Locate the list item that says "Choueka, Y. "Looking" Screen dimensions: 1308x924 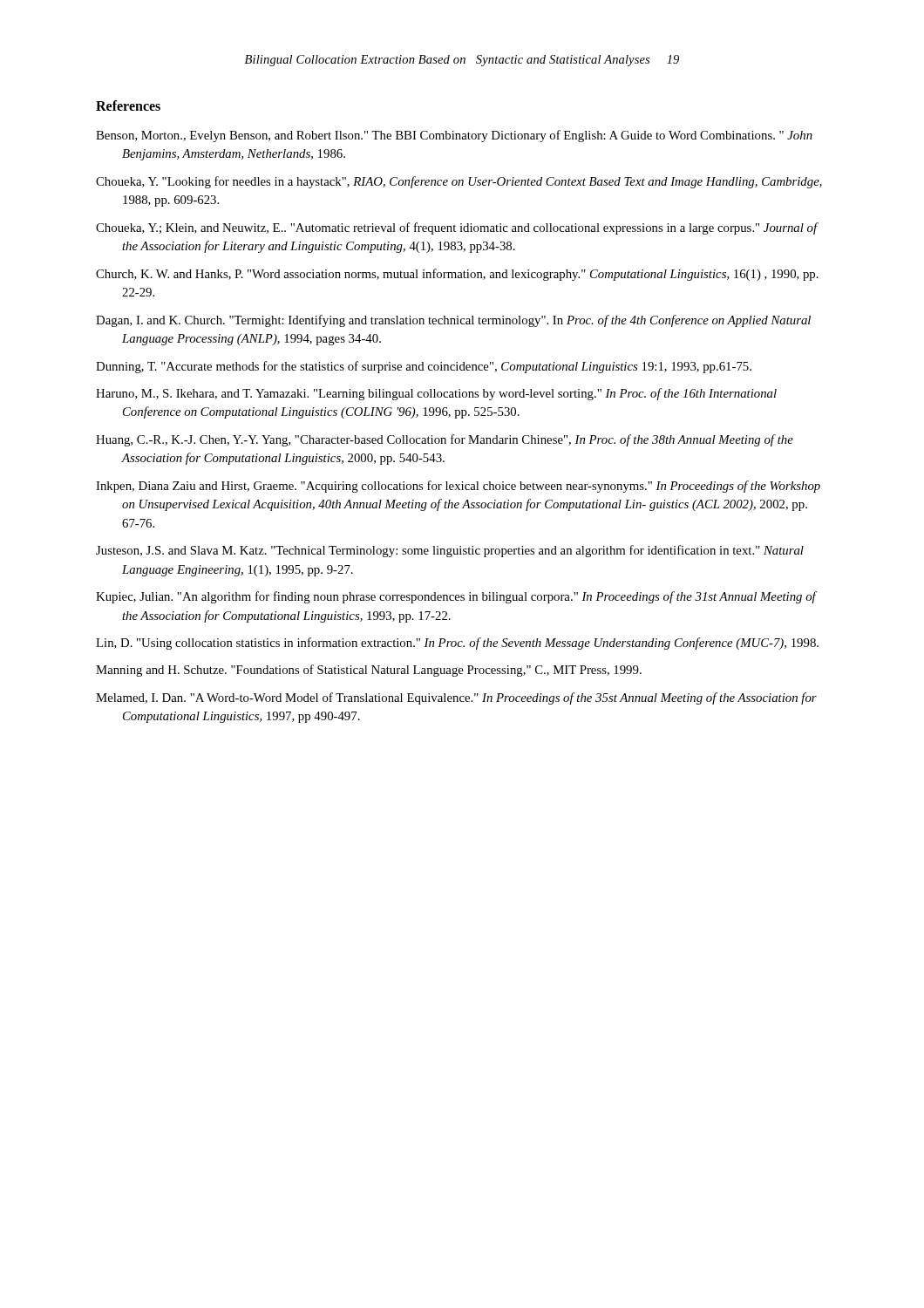(459, 191)
